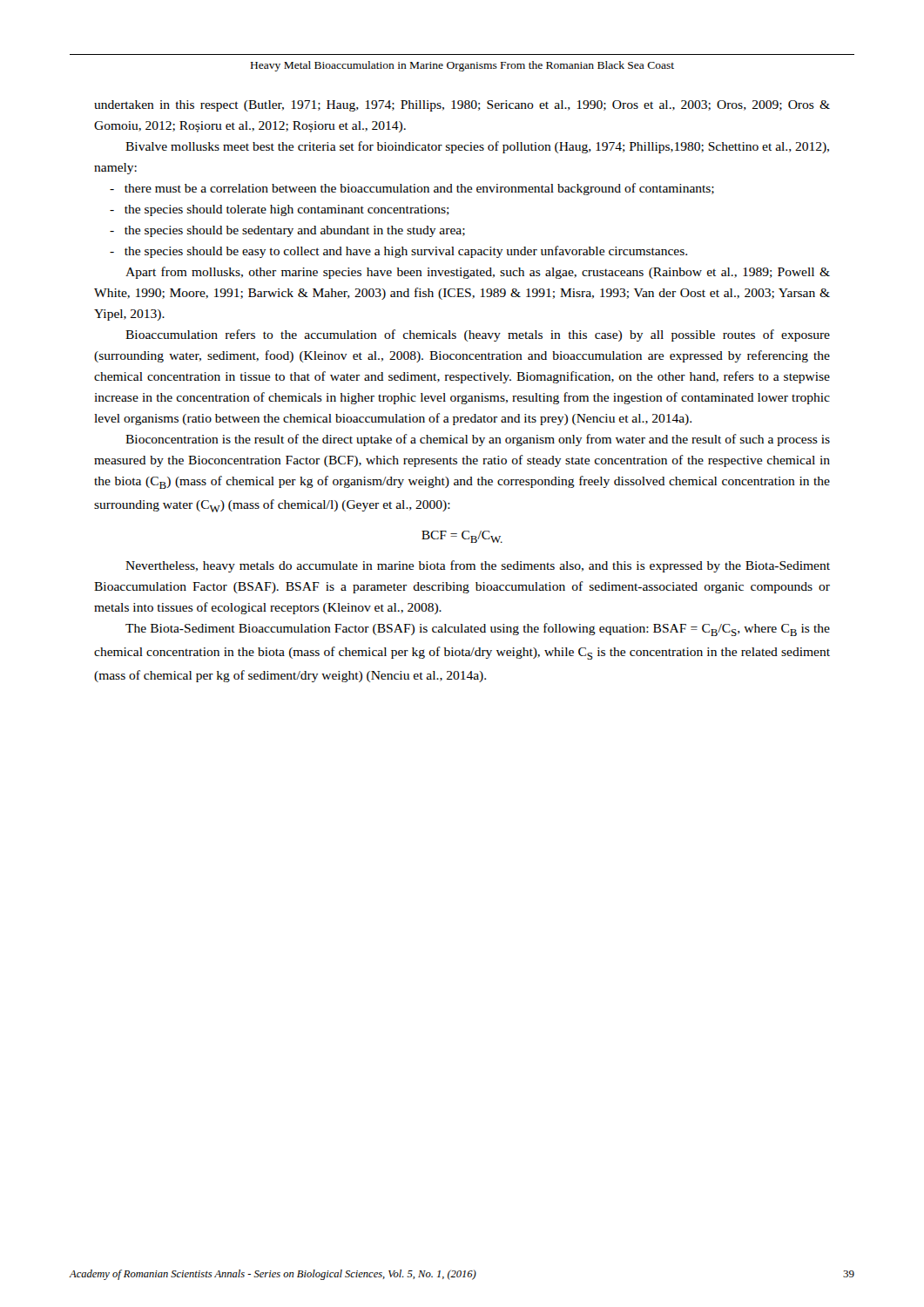Find the formula containing "BCF = CB/CW."
Screen dimensions: 1307x924
click(x=462, y=536)
